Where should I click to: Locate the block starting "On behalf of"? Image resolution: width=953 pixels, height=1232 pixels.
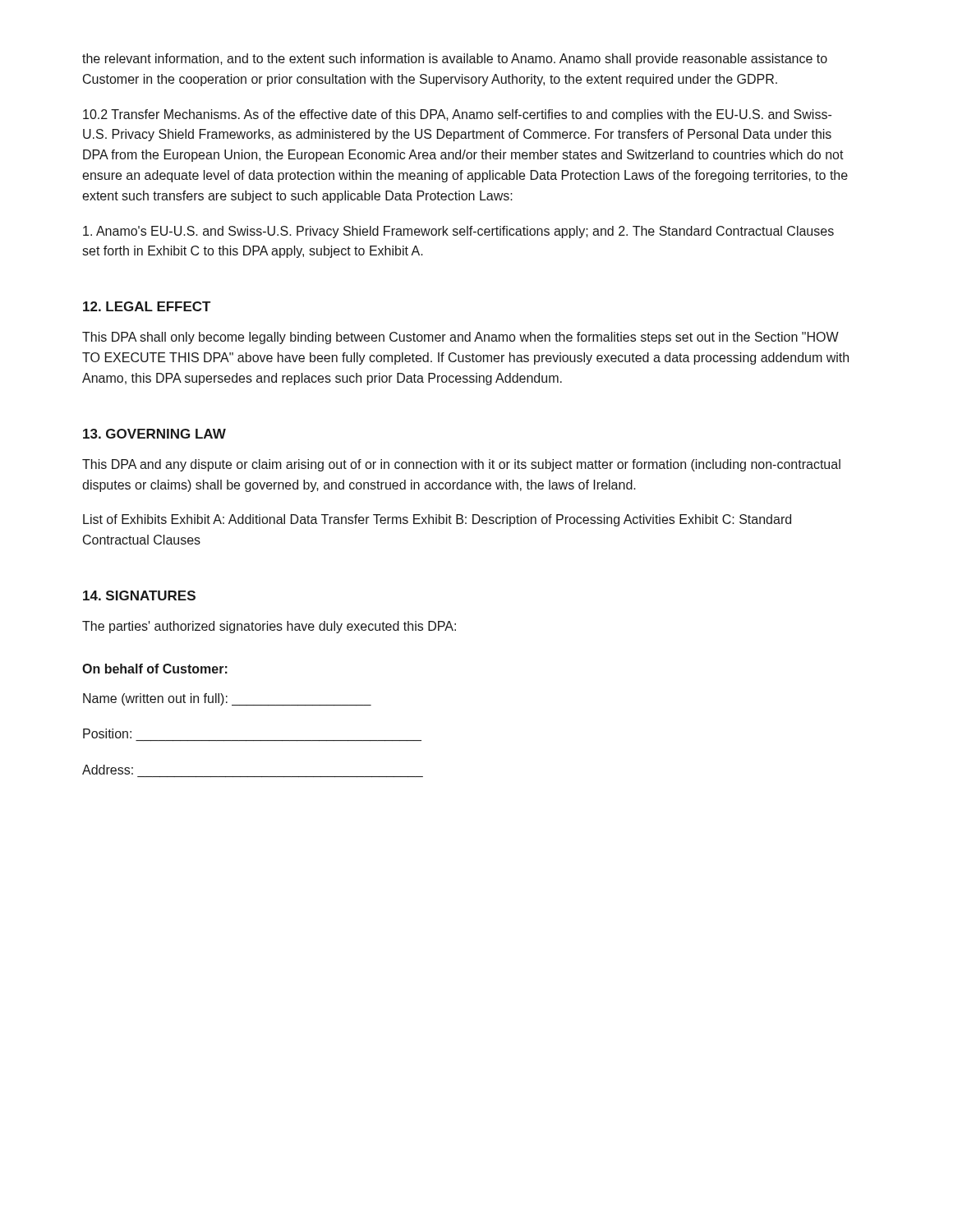click(x=155, y=669)
